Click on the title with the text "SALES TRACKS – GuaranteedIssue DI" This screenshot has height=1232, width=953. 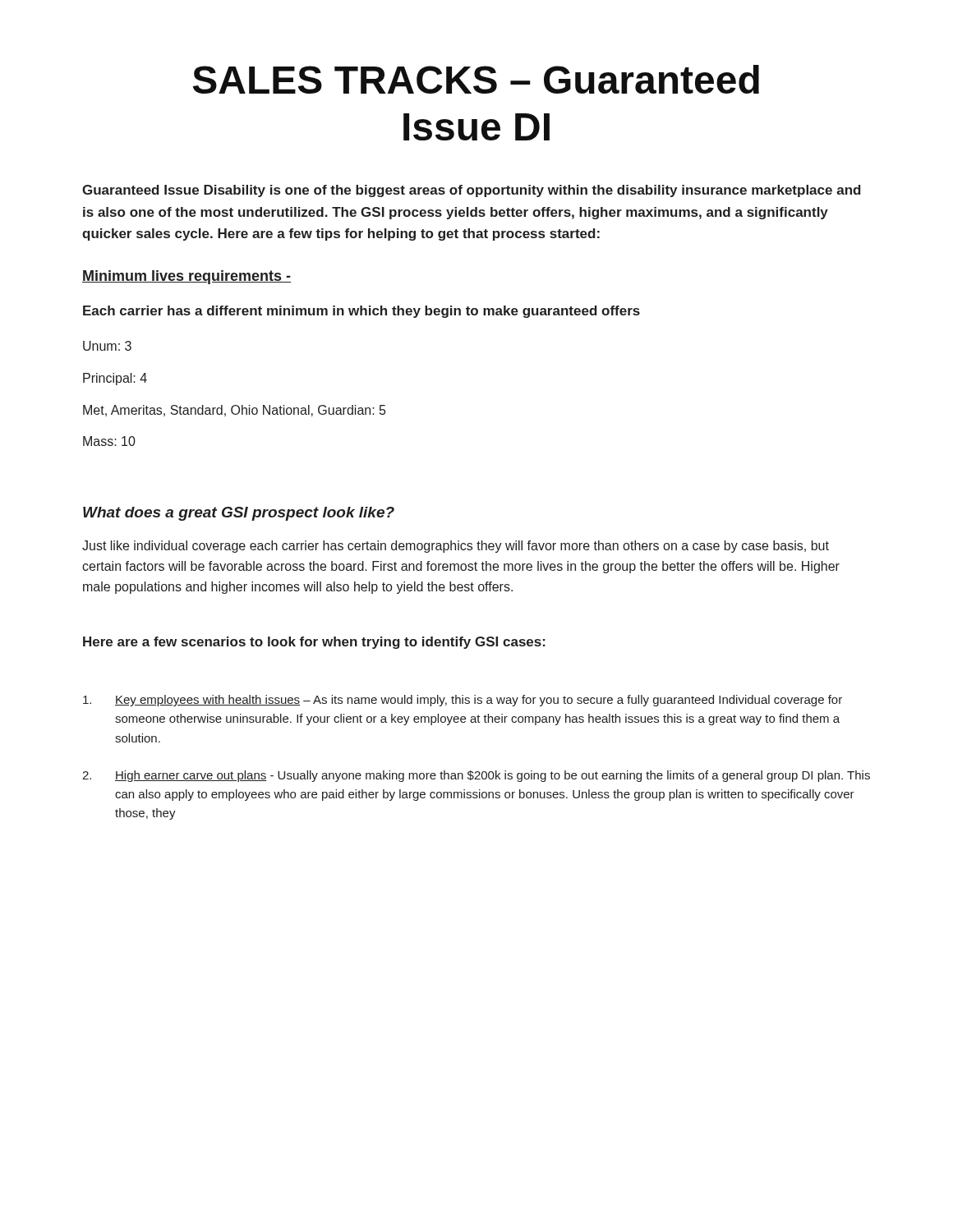coord(476,104)
